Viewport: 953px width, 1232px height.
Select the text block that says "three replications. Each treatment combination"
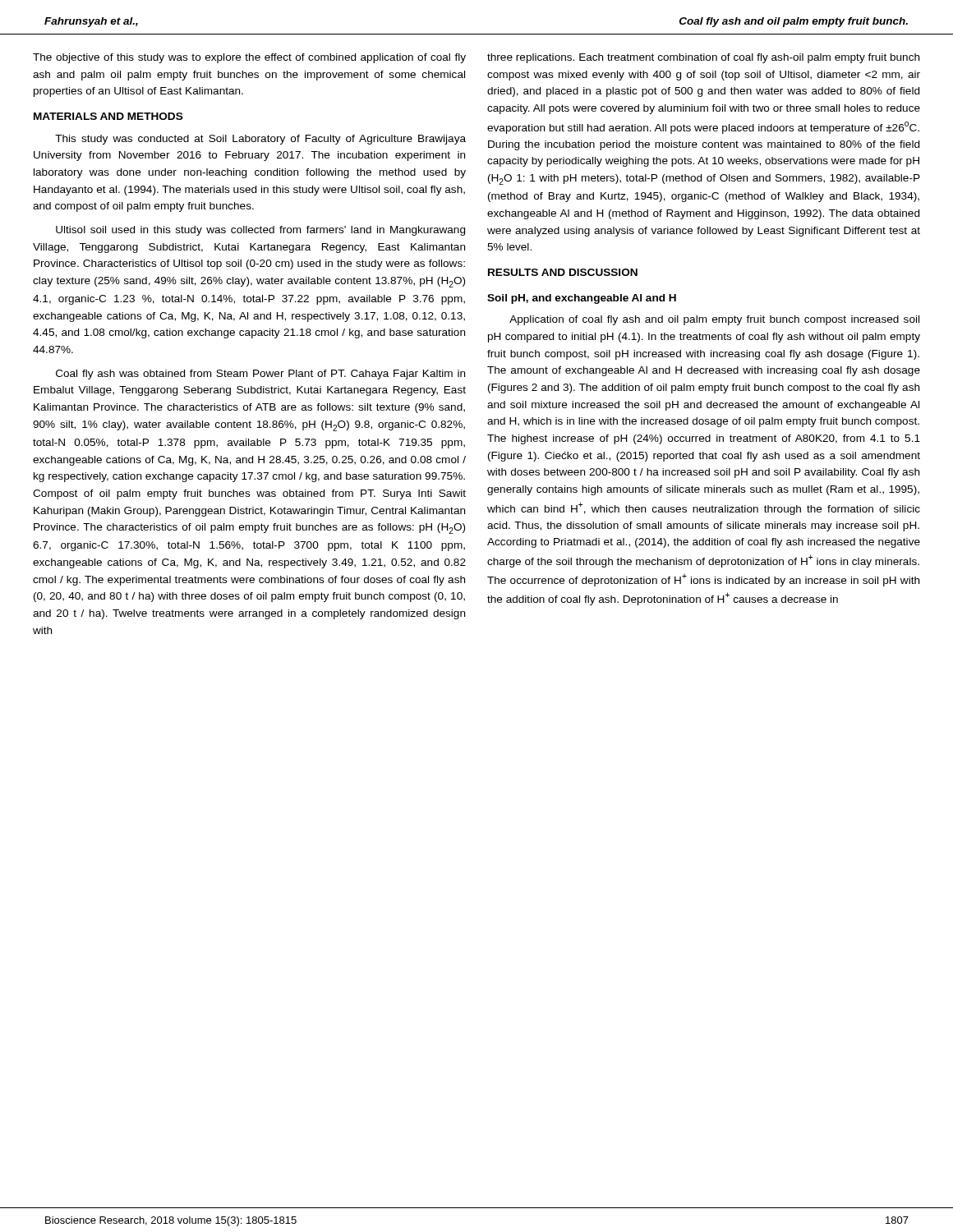(704, 153)
